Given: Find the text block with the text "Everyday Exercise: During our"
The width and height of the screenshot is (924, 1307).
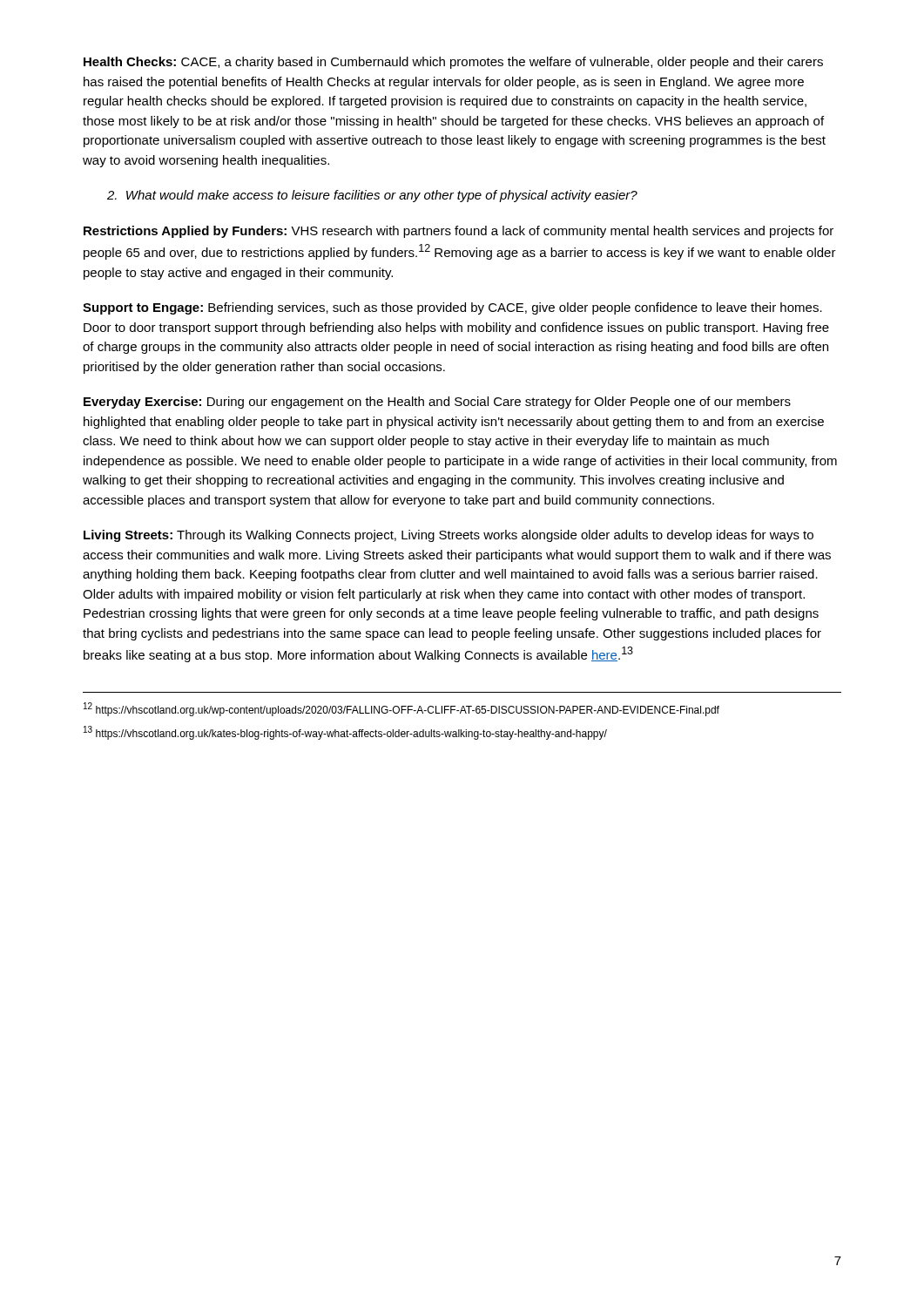Looking at the screenshot, I should pyautogui.click(x=460, y=450).
